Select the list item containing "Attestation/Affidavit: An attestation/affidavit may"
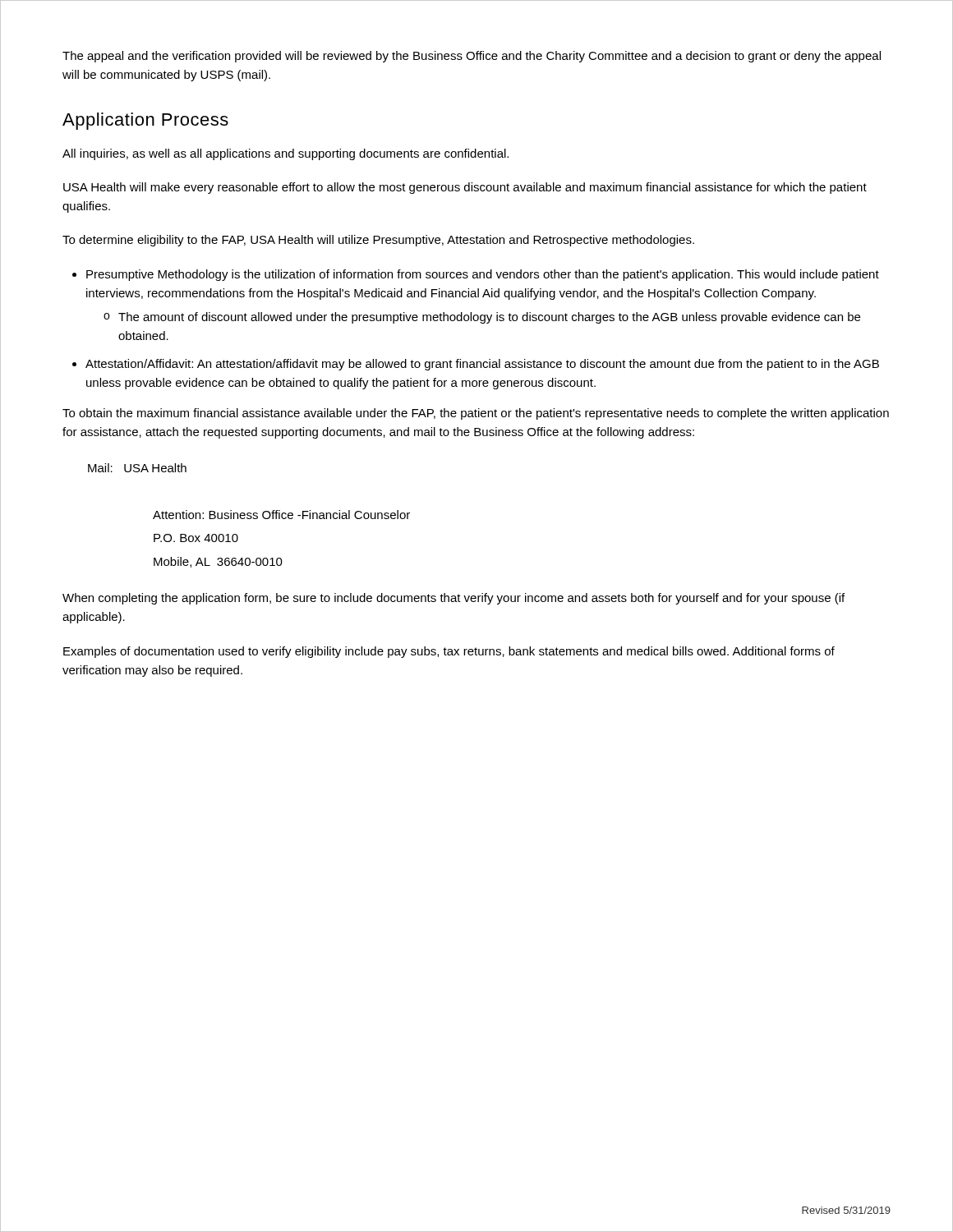The image size is (953, 1232). [483, 373]
